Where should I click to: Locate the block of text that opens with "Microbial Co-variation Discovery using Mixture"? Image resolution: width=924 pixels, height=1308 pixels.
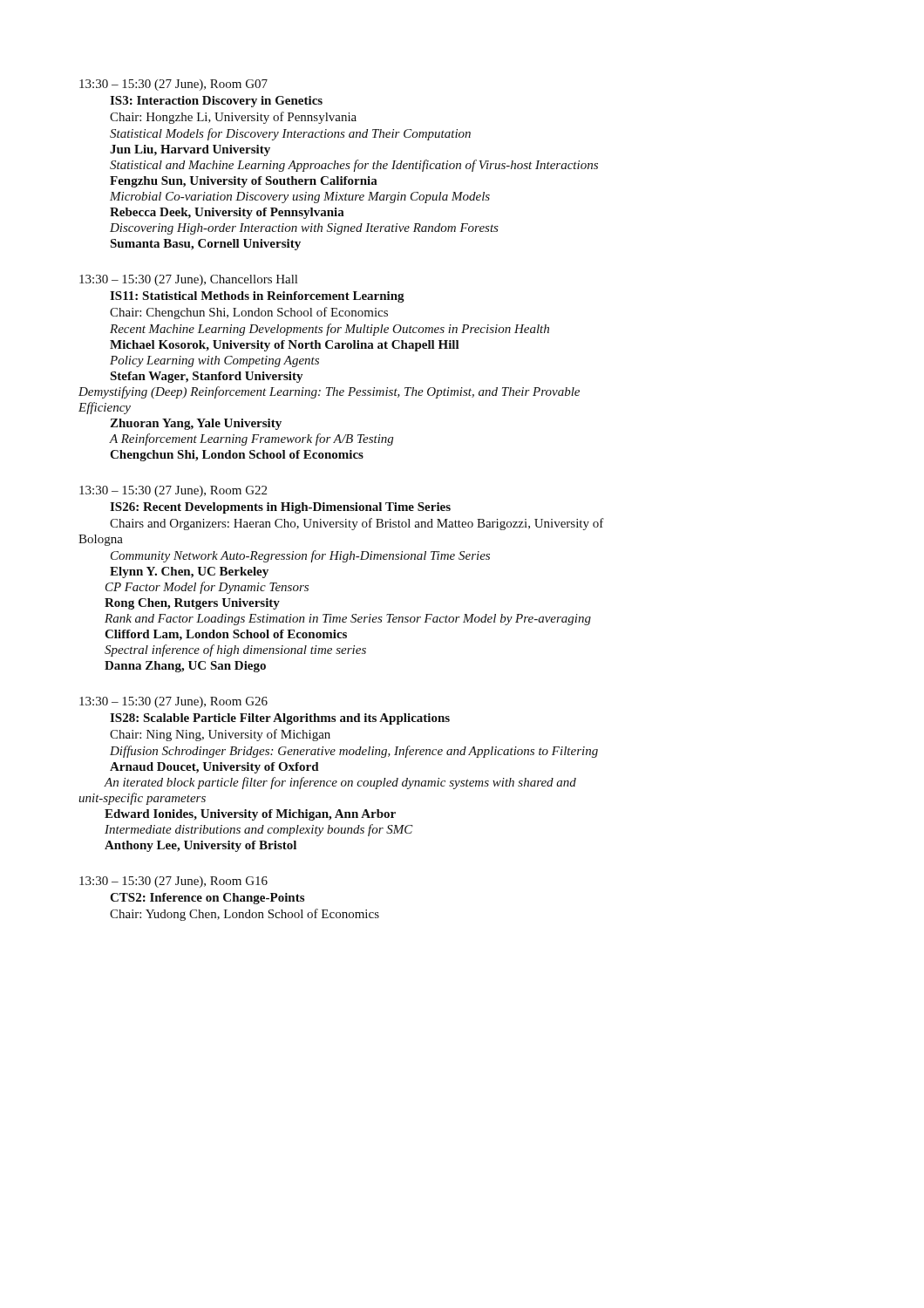pos(300,196)
